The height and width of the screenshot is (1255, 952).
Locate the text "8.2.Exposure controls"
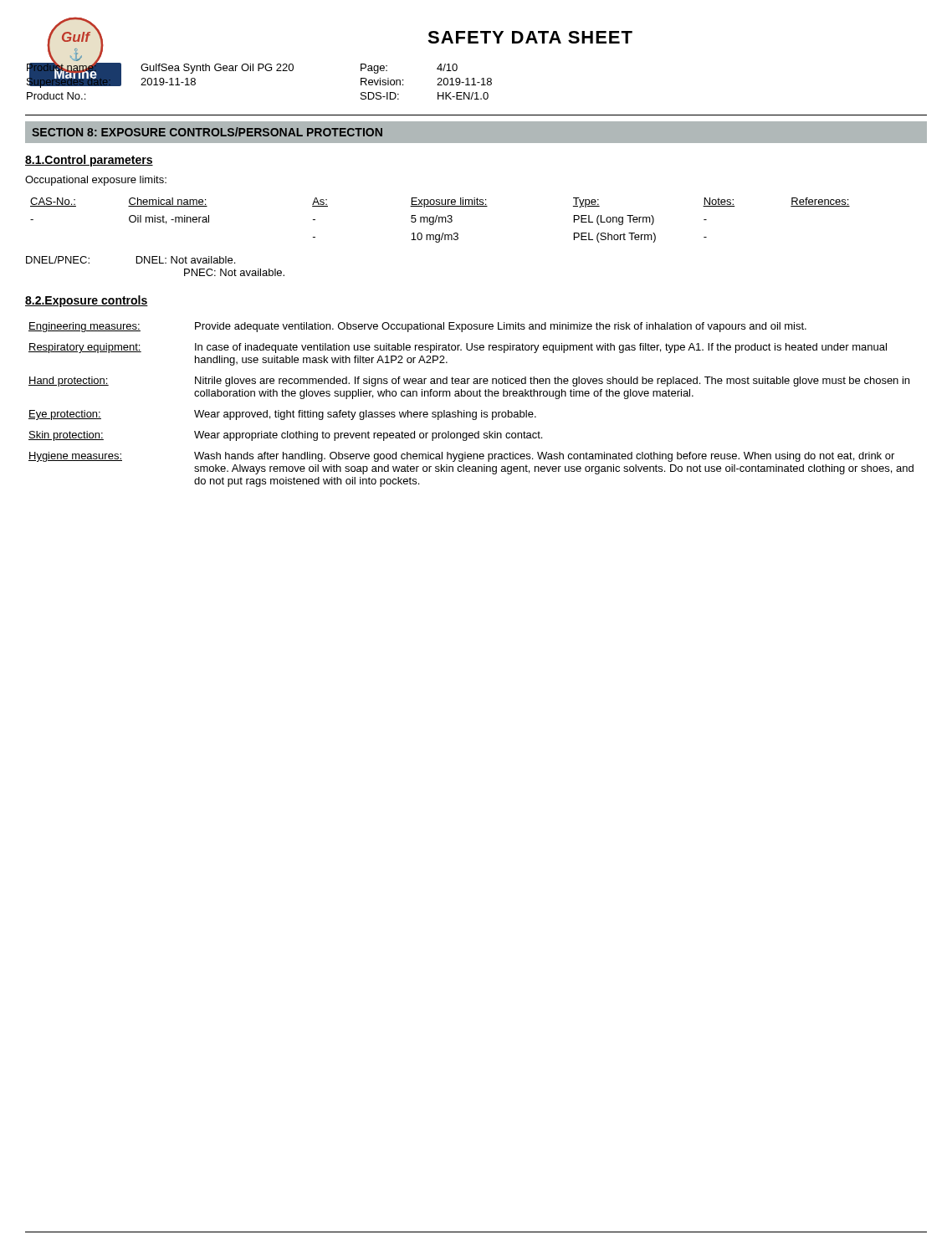(86, 300)
